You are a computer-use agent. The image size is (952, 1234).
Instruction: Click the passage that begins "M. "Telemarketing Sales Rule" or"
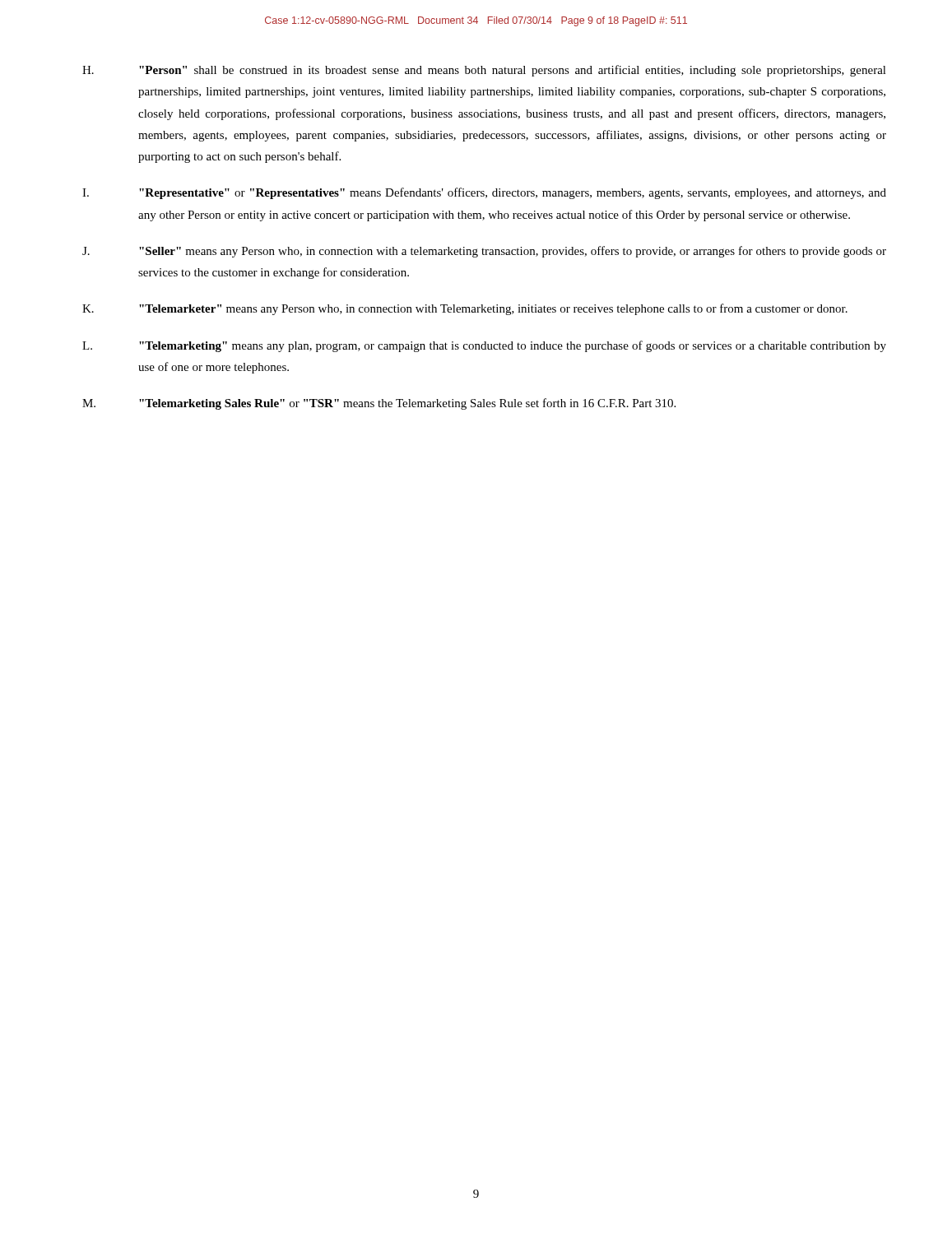click(x=484, y=403)
